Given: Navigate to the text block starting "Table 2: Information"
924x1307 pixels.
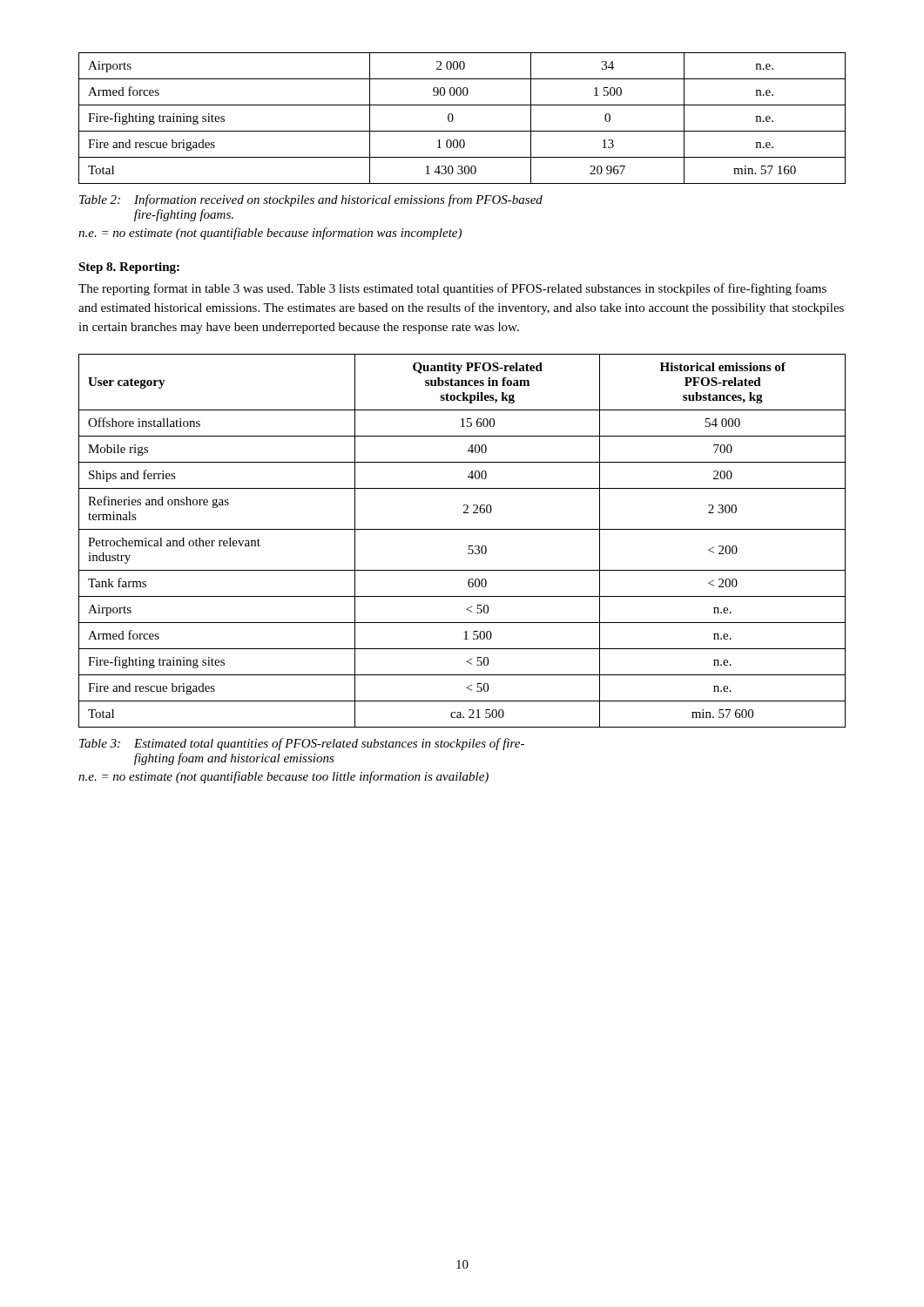Looking at the screenshot, I should 310,207.
